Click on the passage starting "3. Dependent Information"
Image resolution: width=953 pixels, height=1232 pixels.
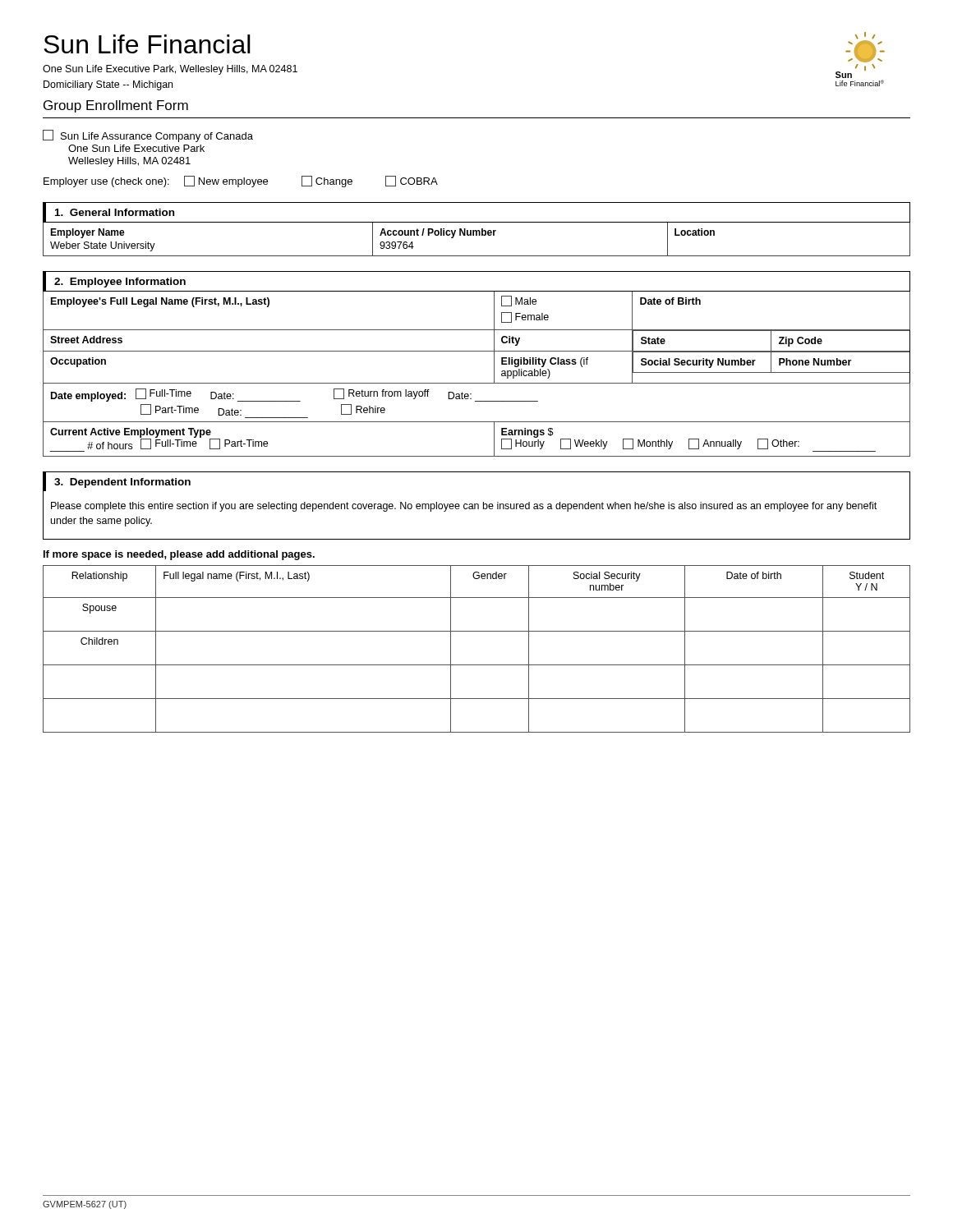pyautogui.click(x=123, y=481)
